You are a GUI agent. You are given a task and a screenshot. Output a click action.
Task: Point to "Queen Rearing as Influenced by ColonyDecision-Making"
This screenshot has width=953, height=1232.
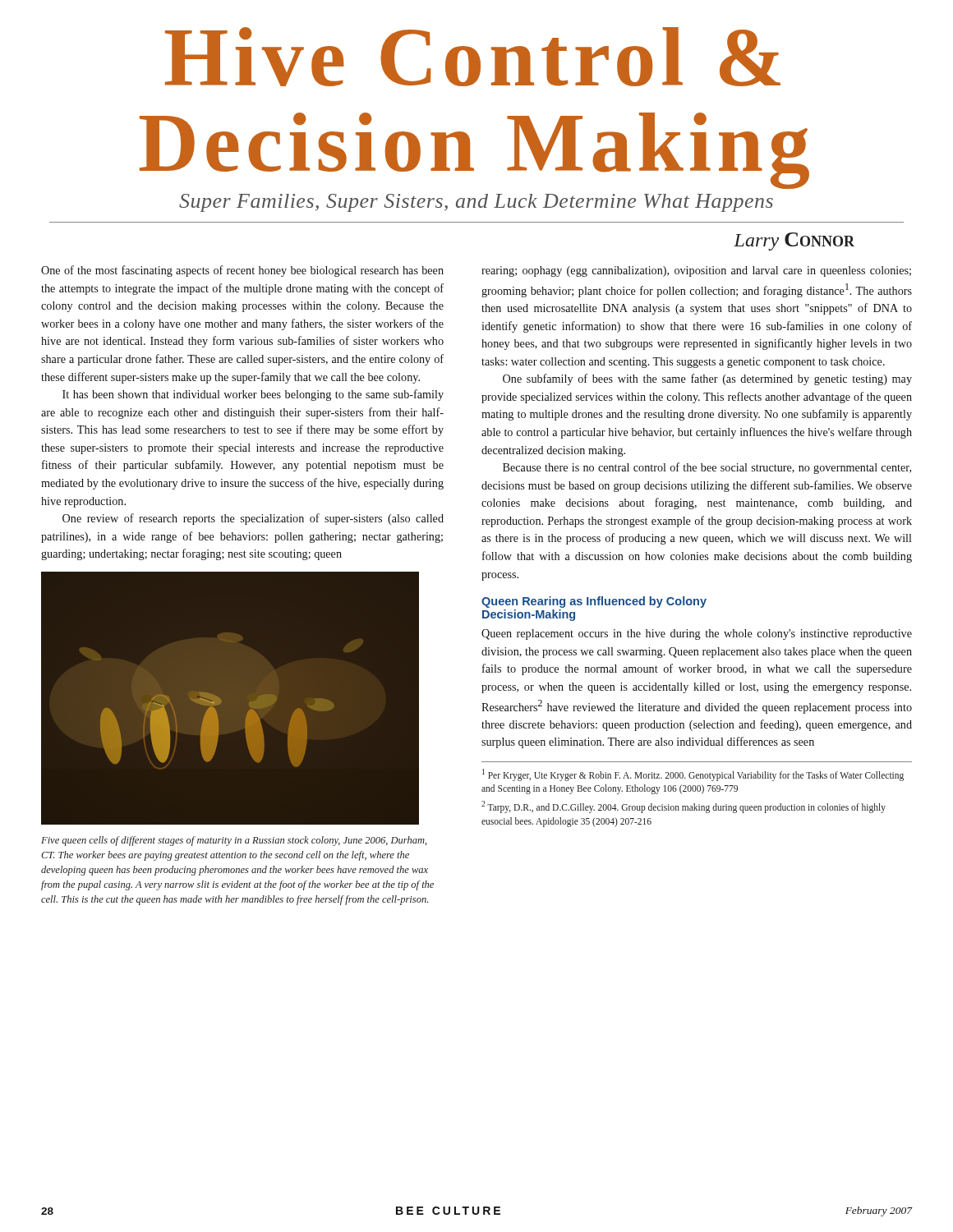tap(594, 608)
